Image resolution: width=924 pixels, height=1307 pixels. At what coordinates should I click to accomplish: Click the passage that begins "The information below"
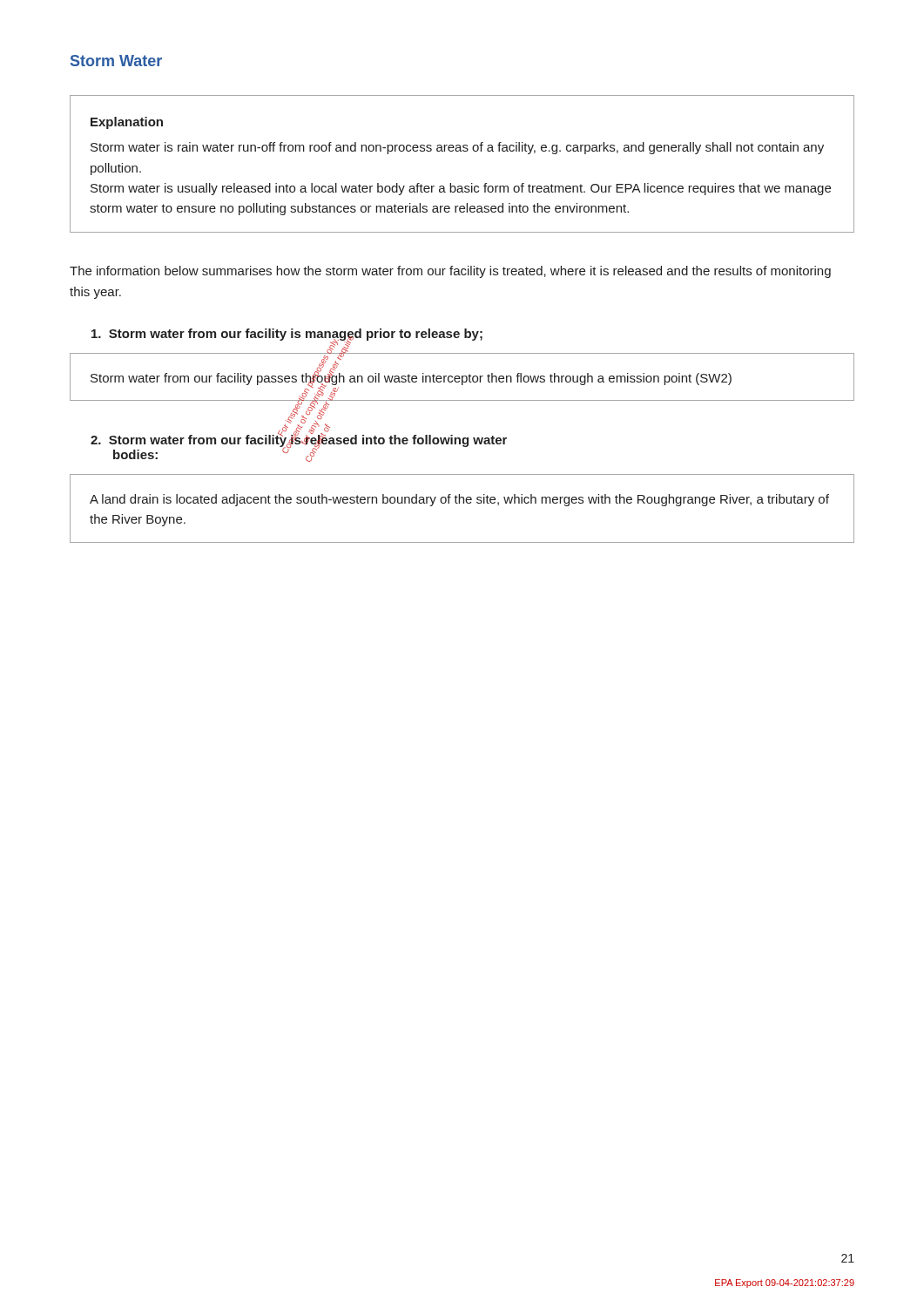coord(450,281)
